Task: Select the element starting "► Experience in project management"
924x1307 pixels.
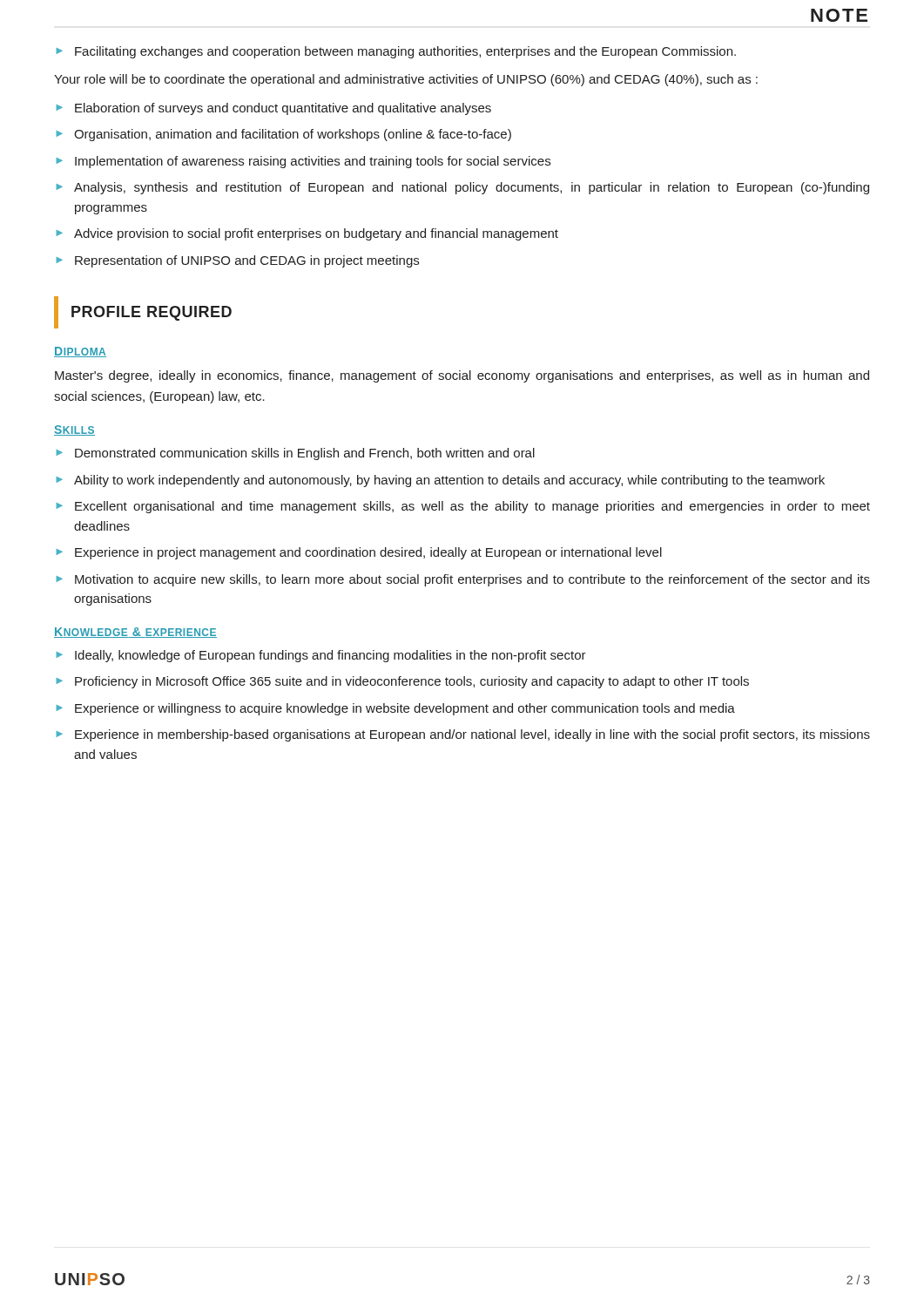Action: coord(462,553)
